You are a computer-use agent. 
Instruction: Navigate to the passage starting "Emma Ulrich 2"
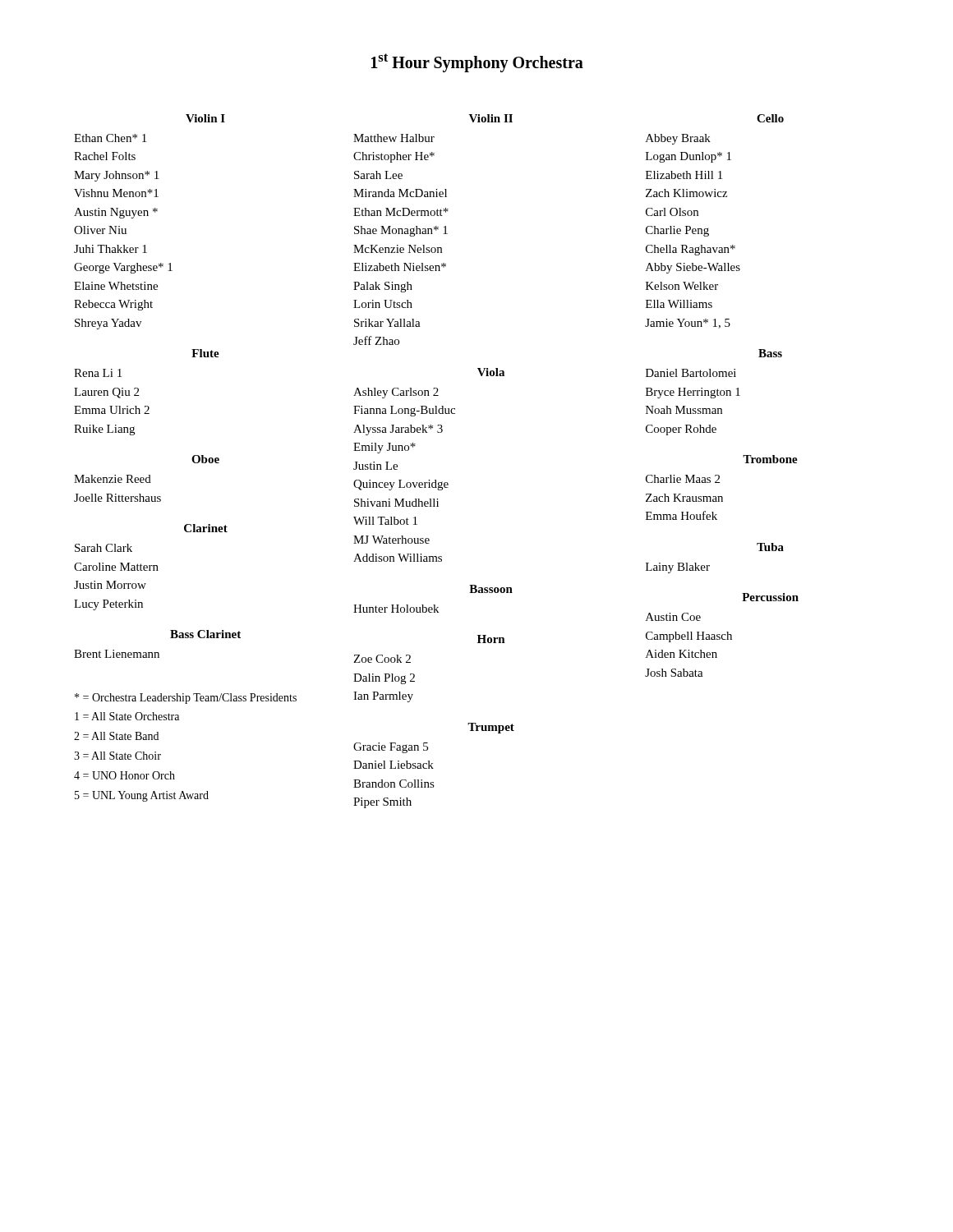[x=112, y=410]
